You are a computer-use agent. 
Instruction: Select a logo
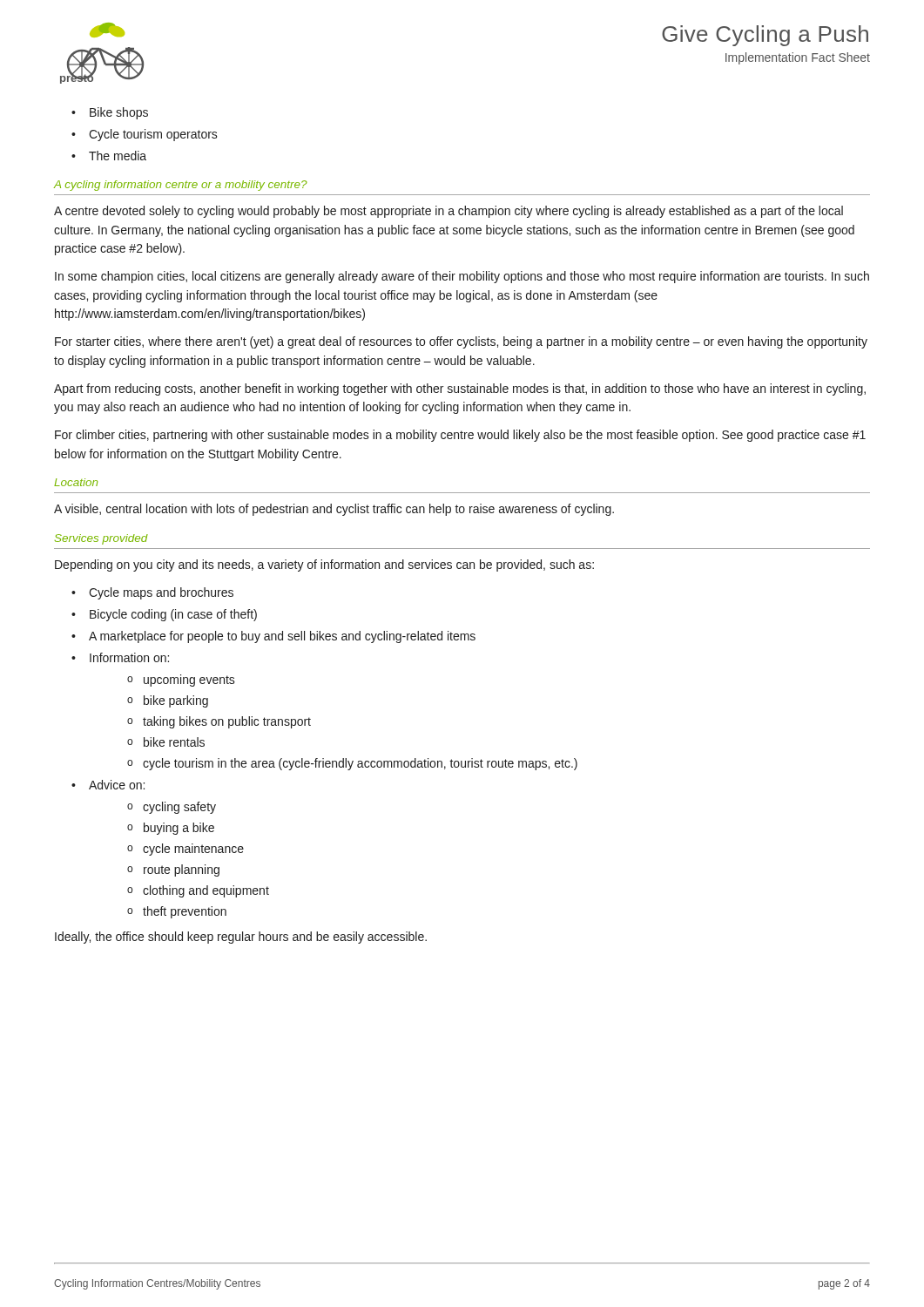pos(109,52)
